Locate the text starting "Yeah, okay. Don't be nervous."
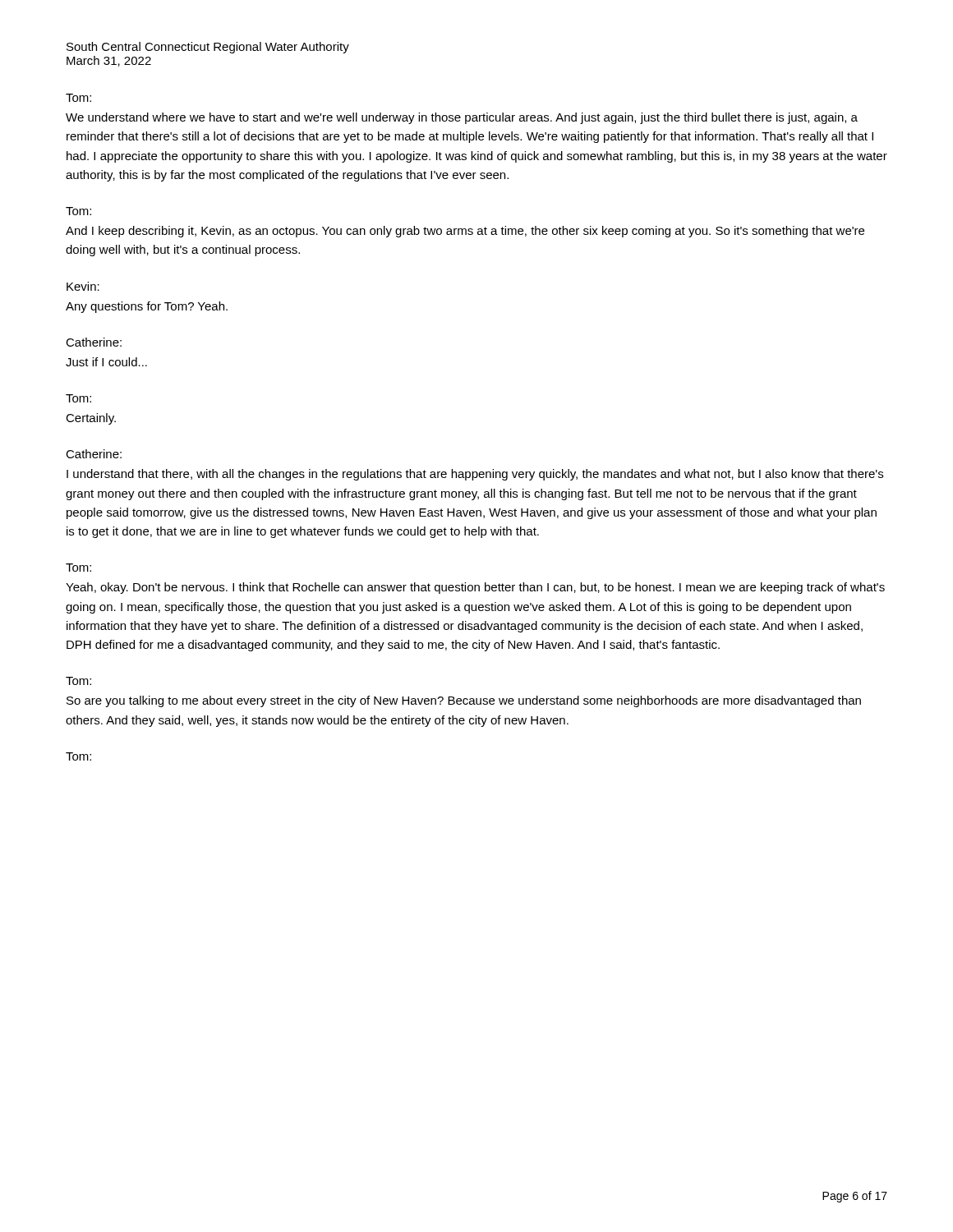This screenshot has width=953, height=1232. tap(475, 616)
